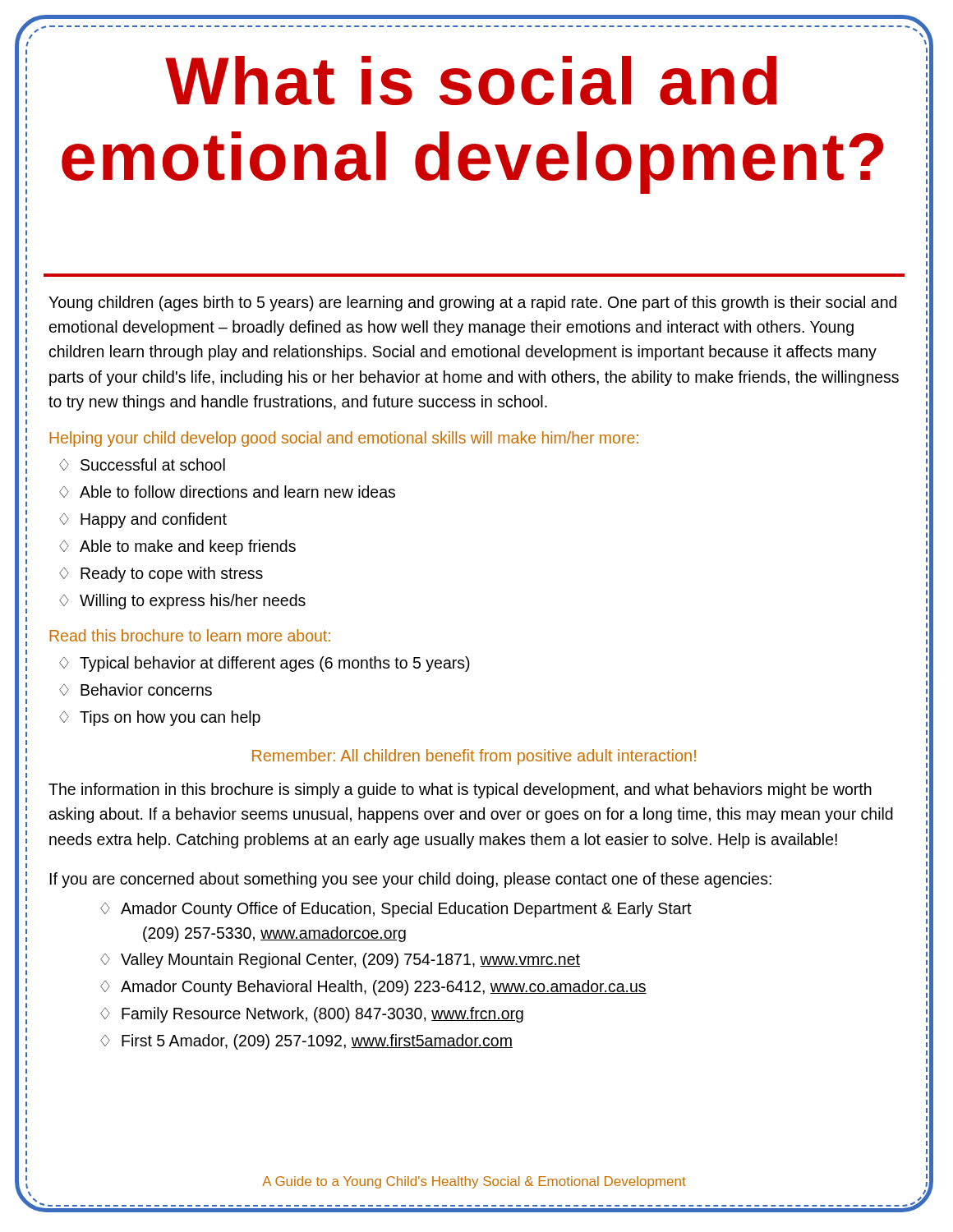Click on the block starting "♢Ready to cope"
Viewport: 953px width, 1232px height.
(x=160, y=574)
